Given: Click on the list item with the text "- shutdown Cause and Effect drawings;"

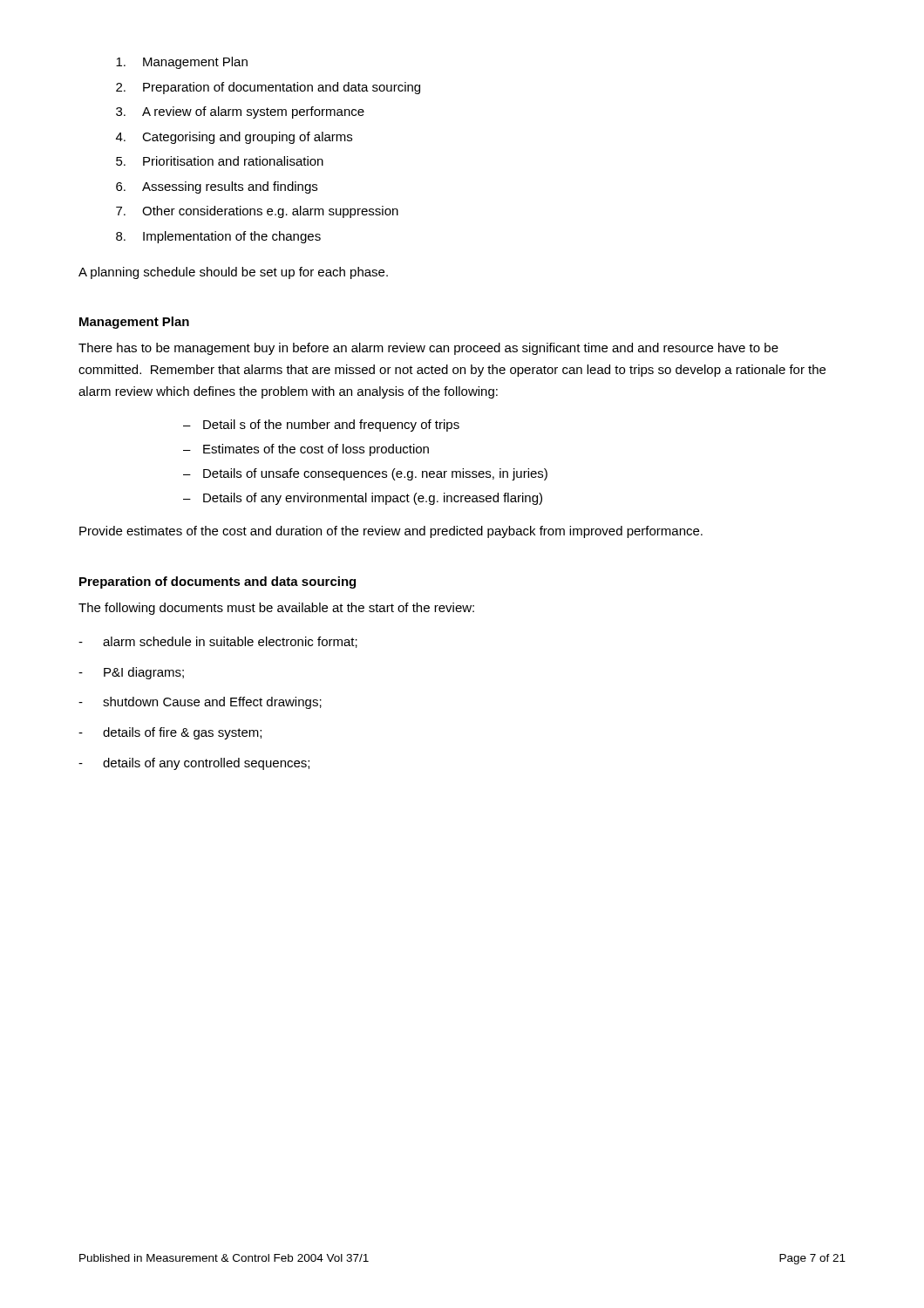Looking at the screenshot, I should click(x=200, y=702).
